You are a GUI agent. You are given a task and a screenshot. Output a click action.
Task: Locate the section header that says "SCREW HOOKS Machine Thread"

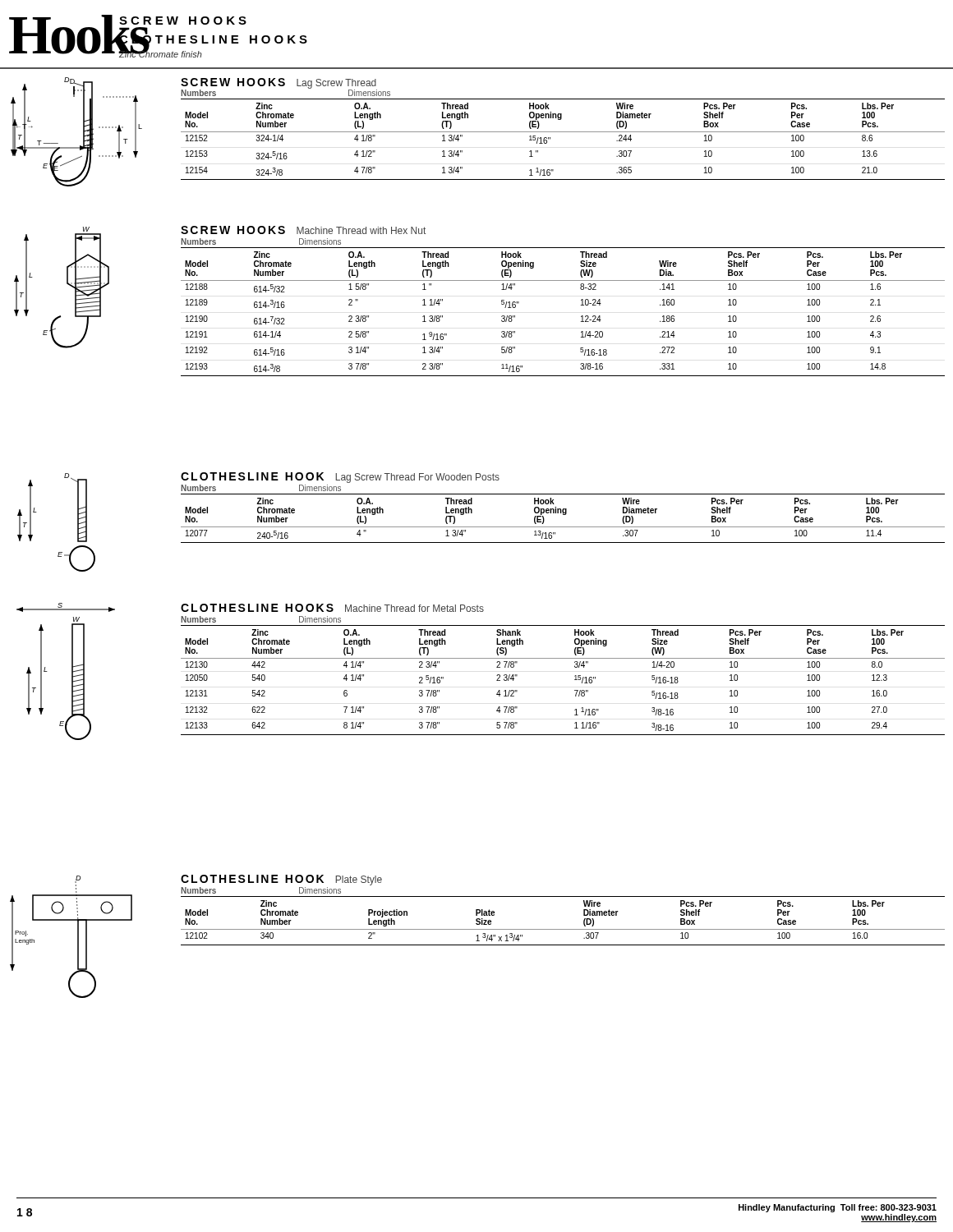point(303,230)
